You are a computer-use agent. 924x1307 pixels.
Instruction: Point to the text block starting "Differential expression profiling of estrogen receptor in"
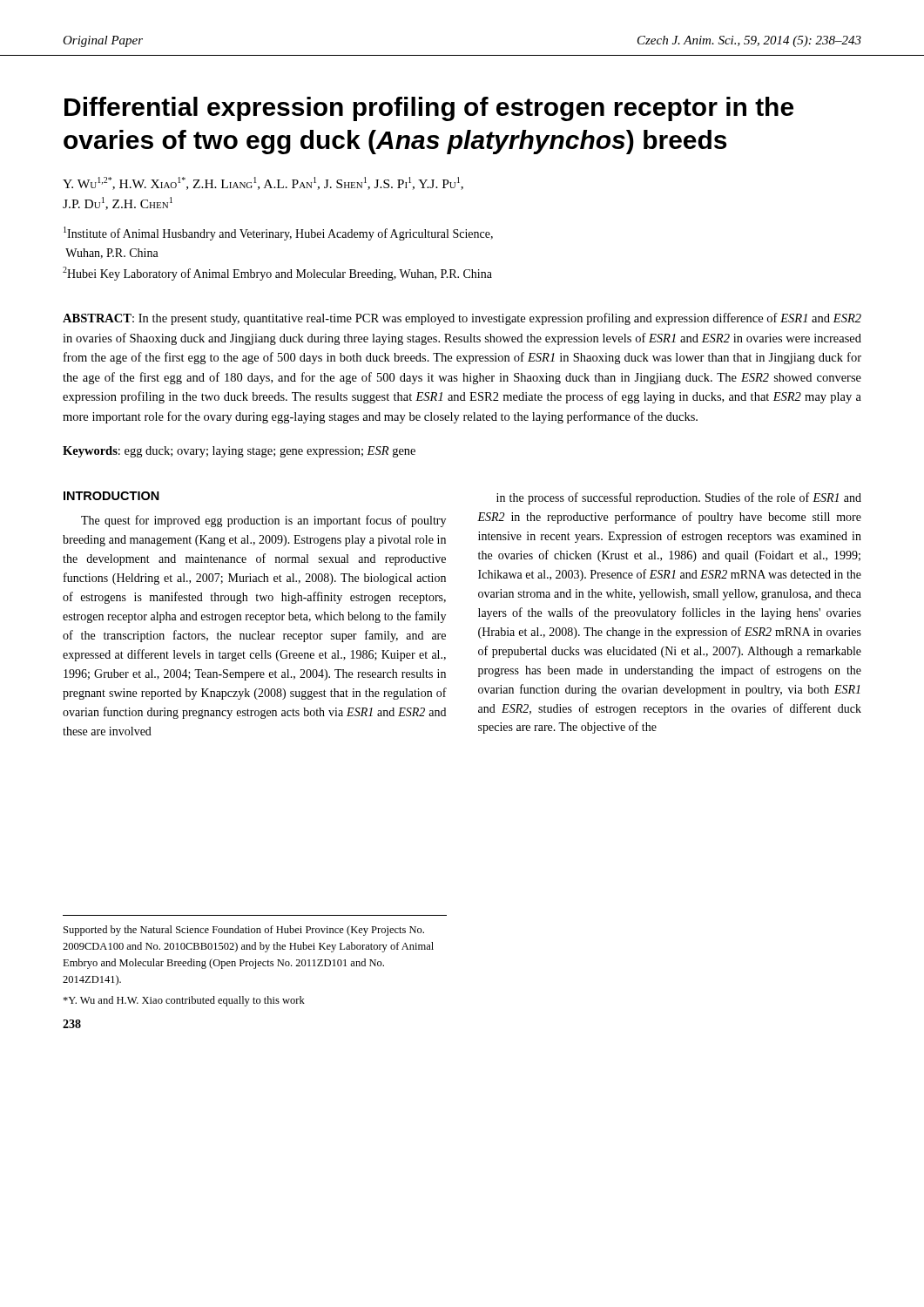(462, 123)
